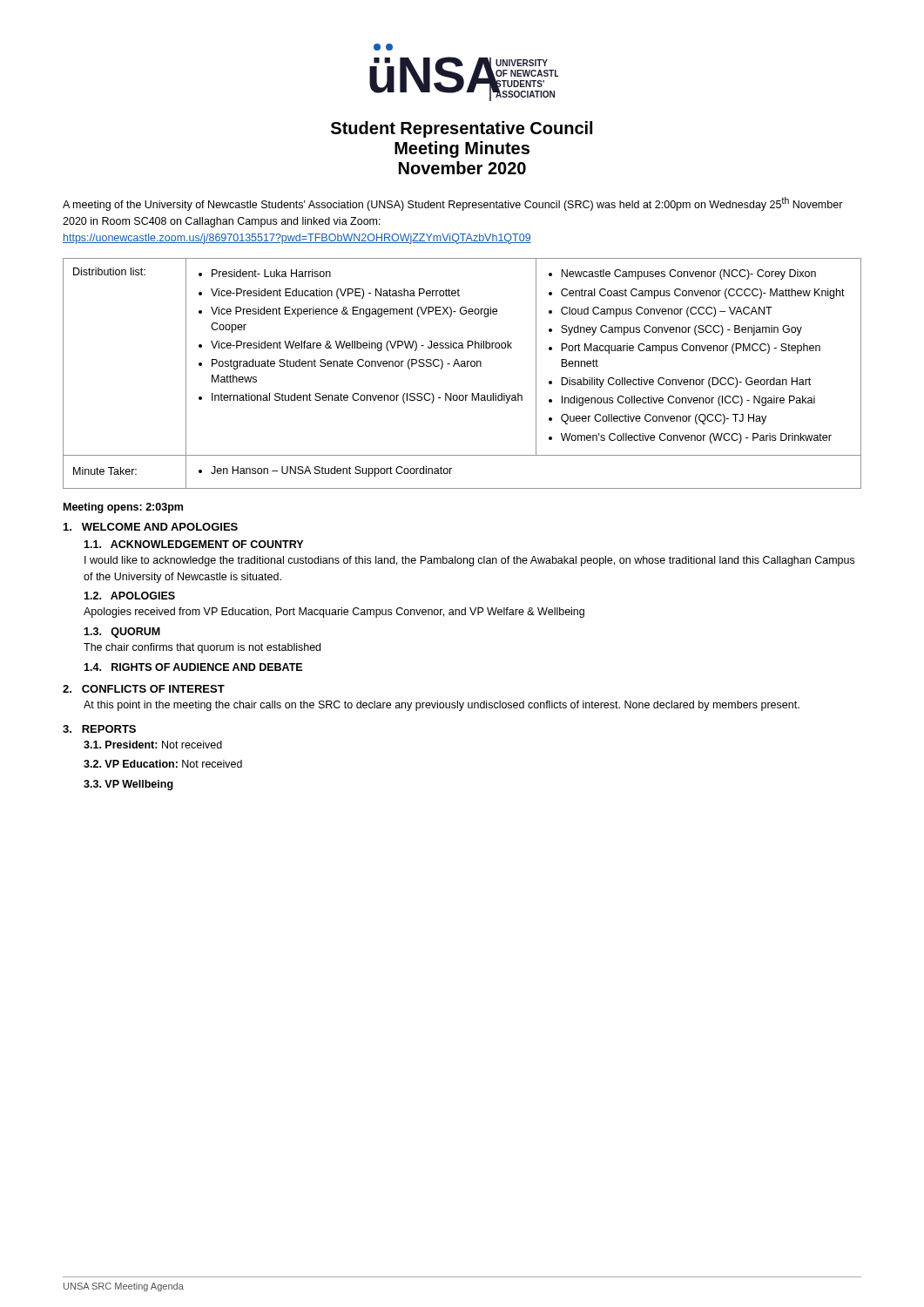The width and height of the screenshot is (924, 1307).
Task: Locate the text starting "The chair confirms that"
Action: click(x=202, y=647)
